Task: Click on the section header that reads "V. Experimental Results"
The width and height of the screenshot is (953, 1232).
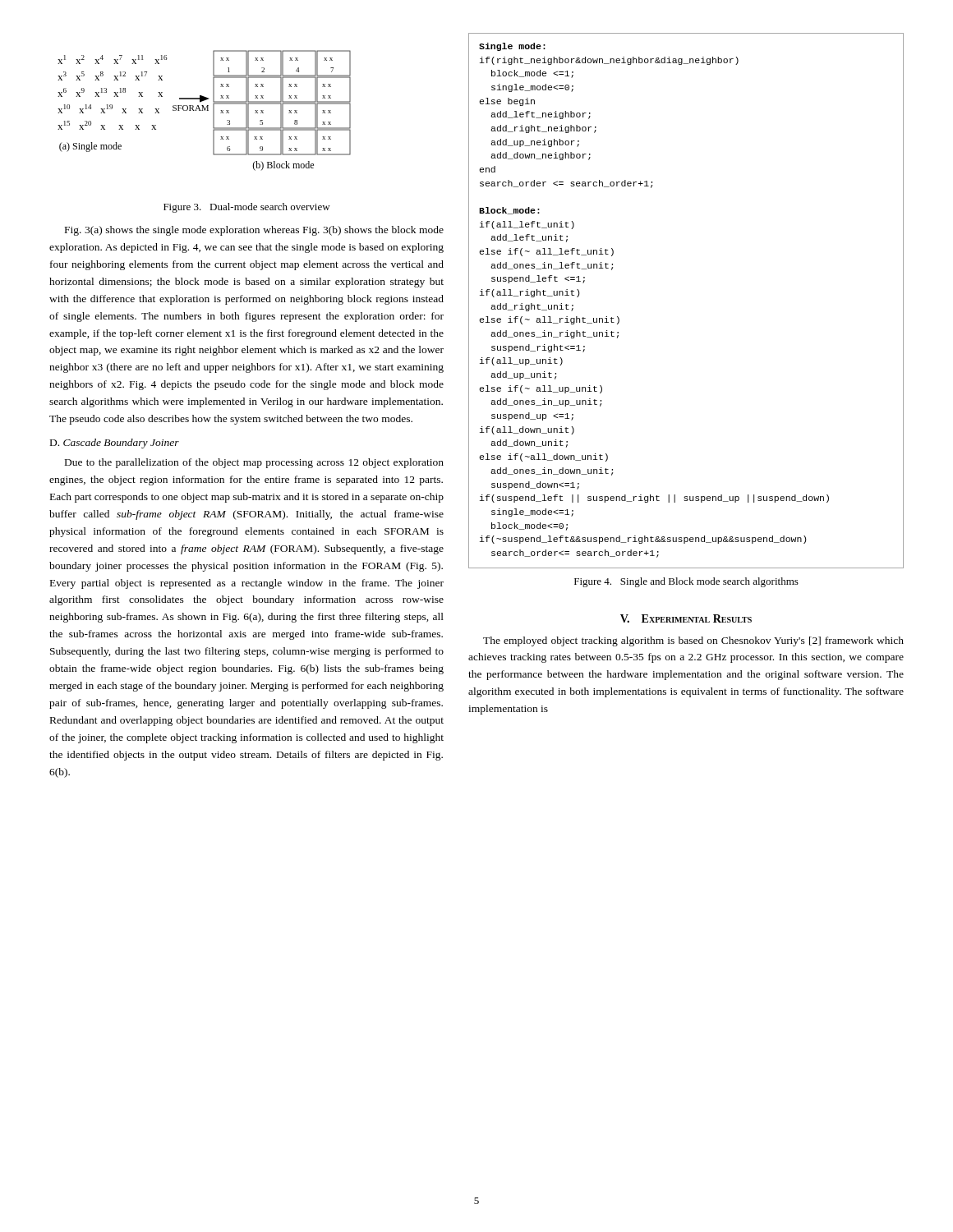Action: point(686,618)
